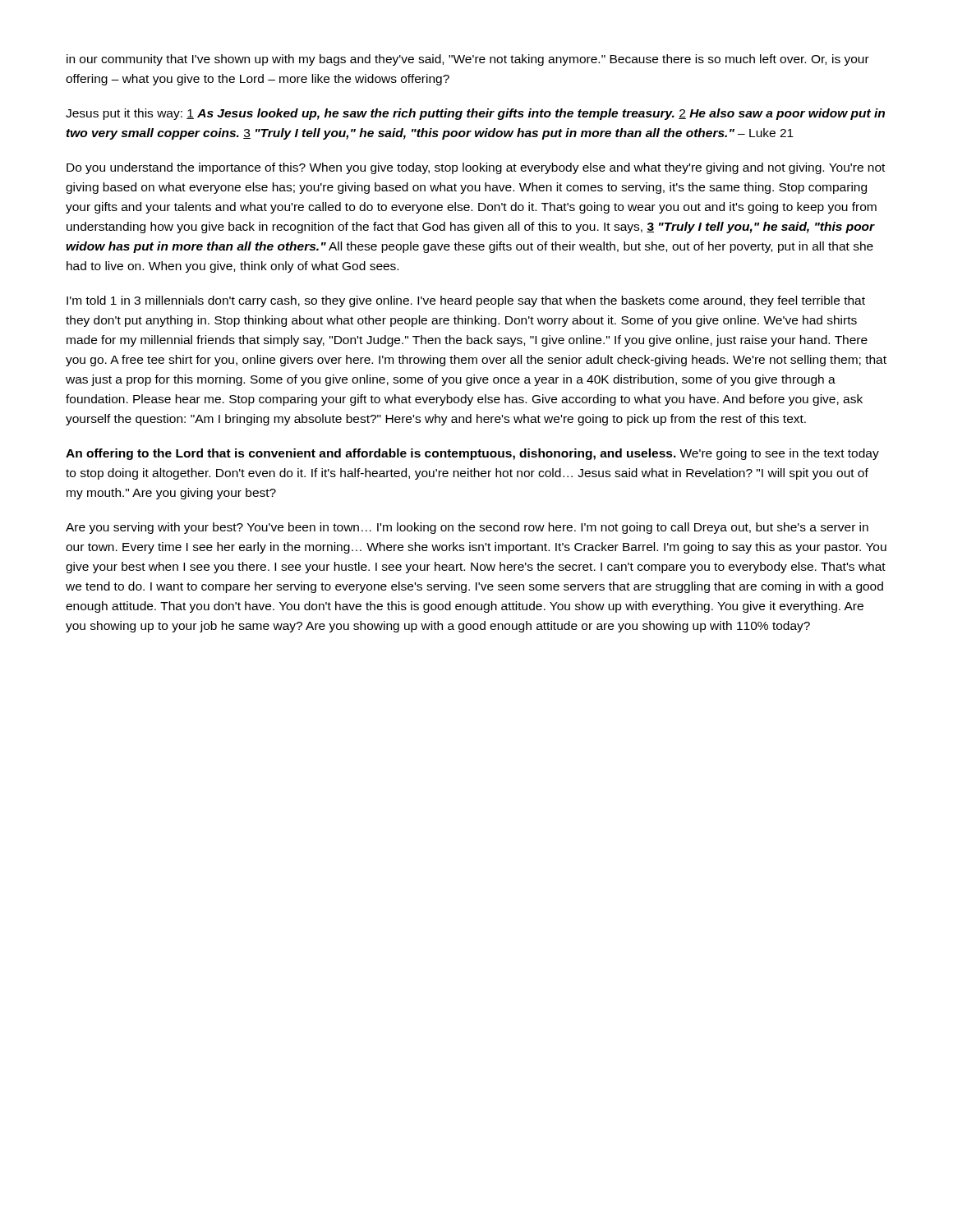
Task: Click on the text block that reads "Do you understand the importance"
Action: tap(475, 216)
